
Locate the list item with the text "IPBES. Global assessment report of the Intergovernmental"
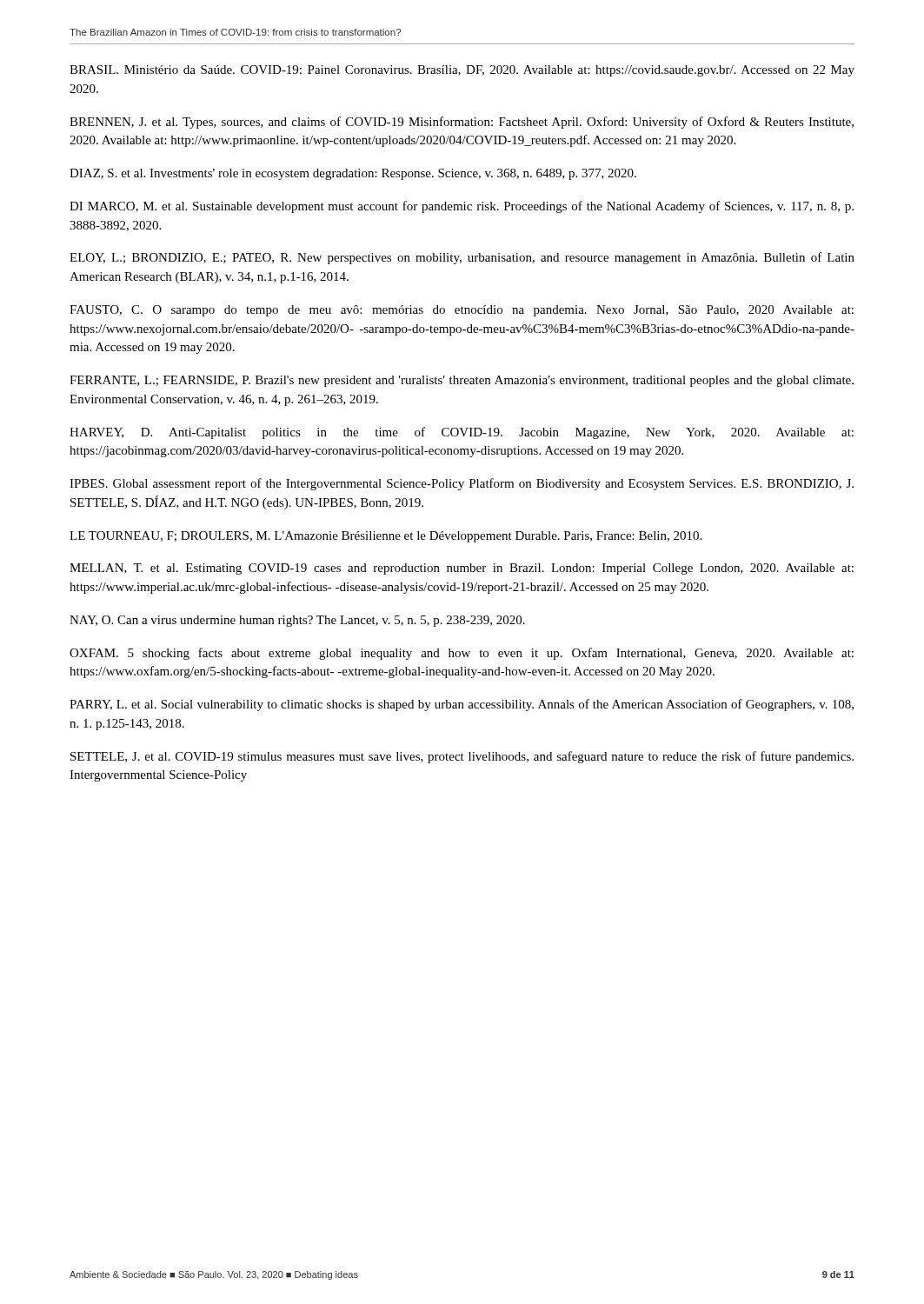pos(462,493)
